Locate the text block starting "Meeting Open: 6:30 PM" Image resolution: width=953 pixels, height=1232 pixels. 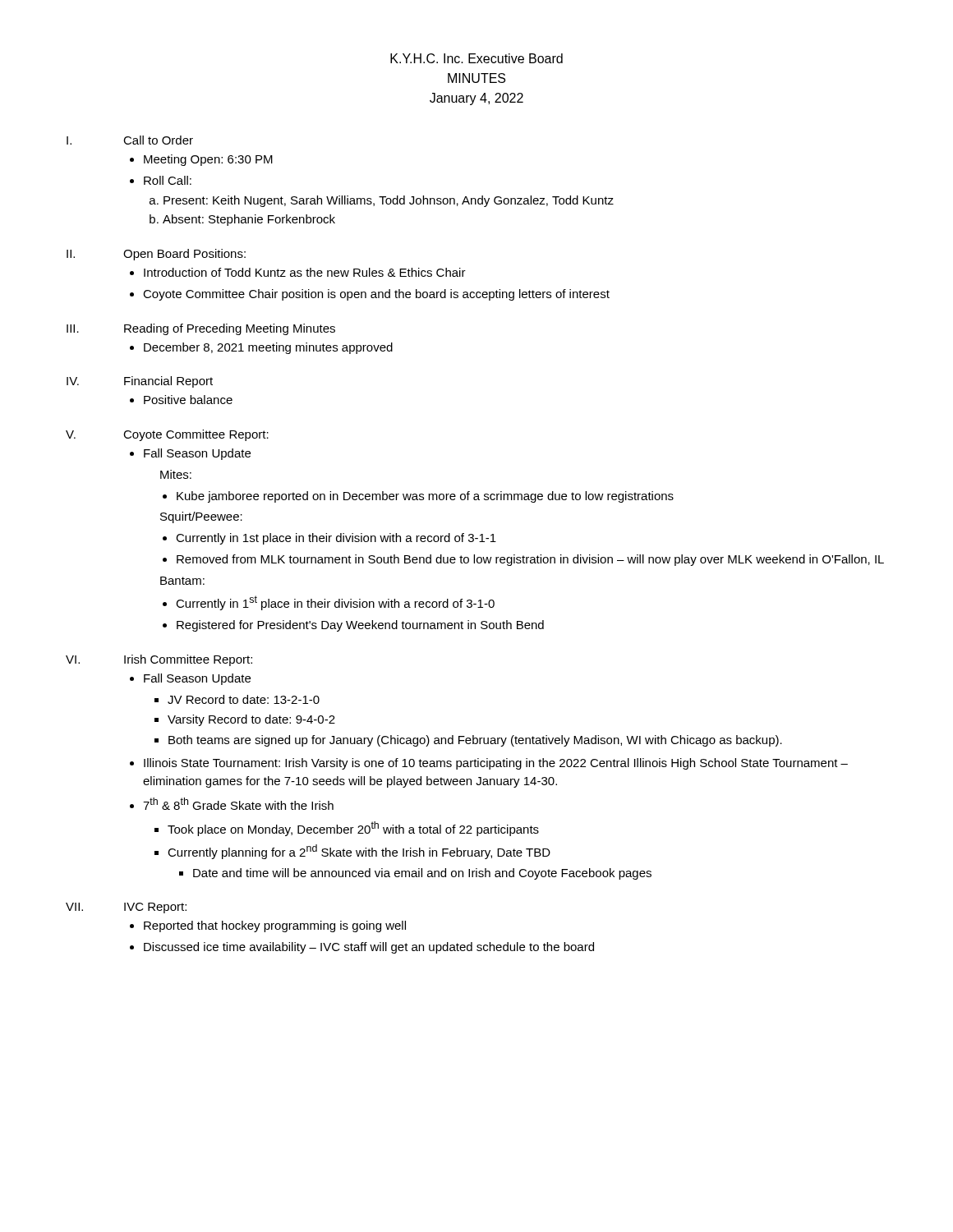(x=208, y=159)
